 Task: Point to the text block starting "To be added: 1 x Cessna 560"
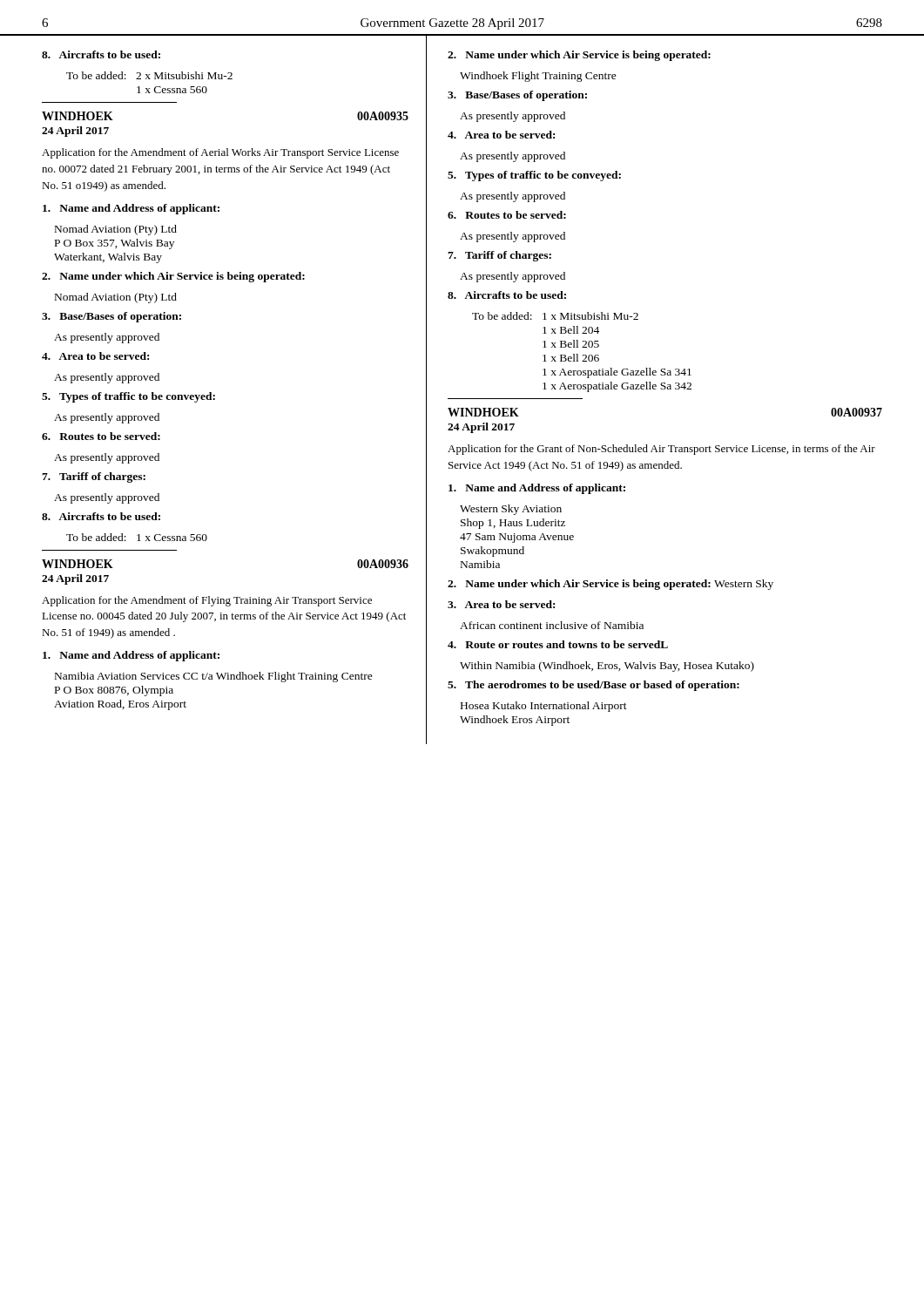[137, 537]
